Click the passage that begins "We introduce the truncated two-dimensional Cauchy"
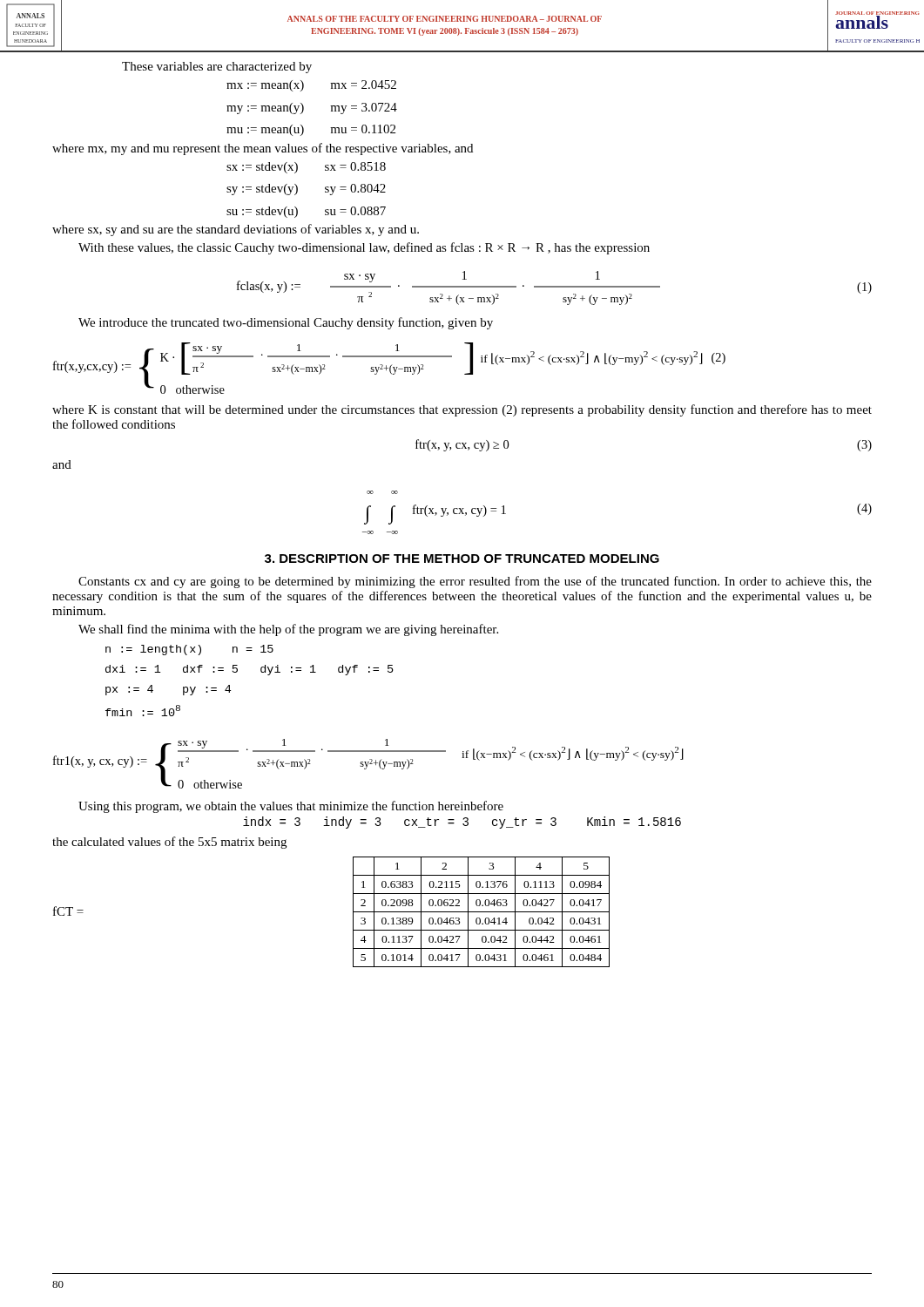This screenshot has width=924, height=1307. click(x=286, y=322)
